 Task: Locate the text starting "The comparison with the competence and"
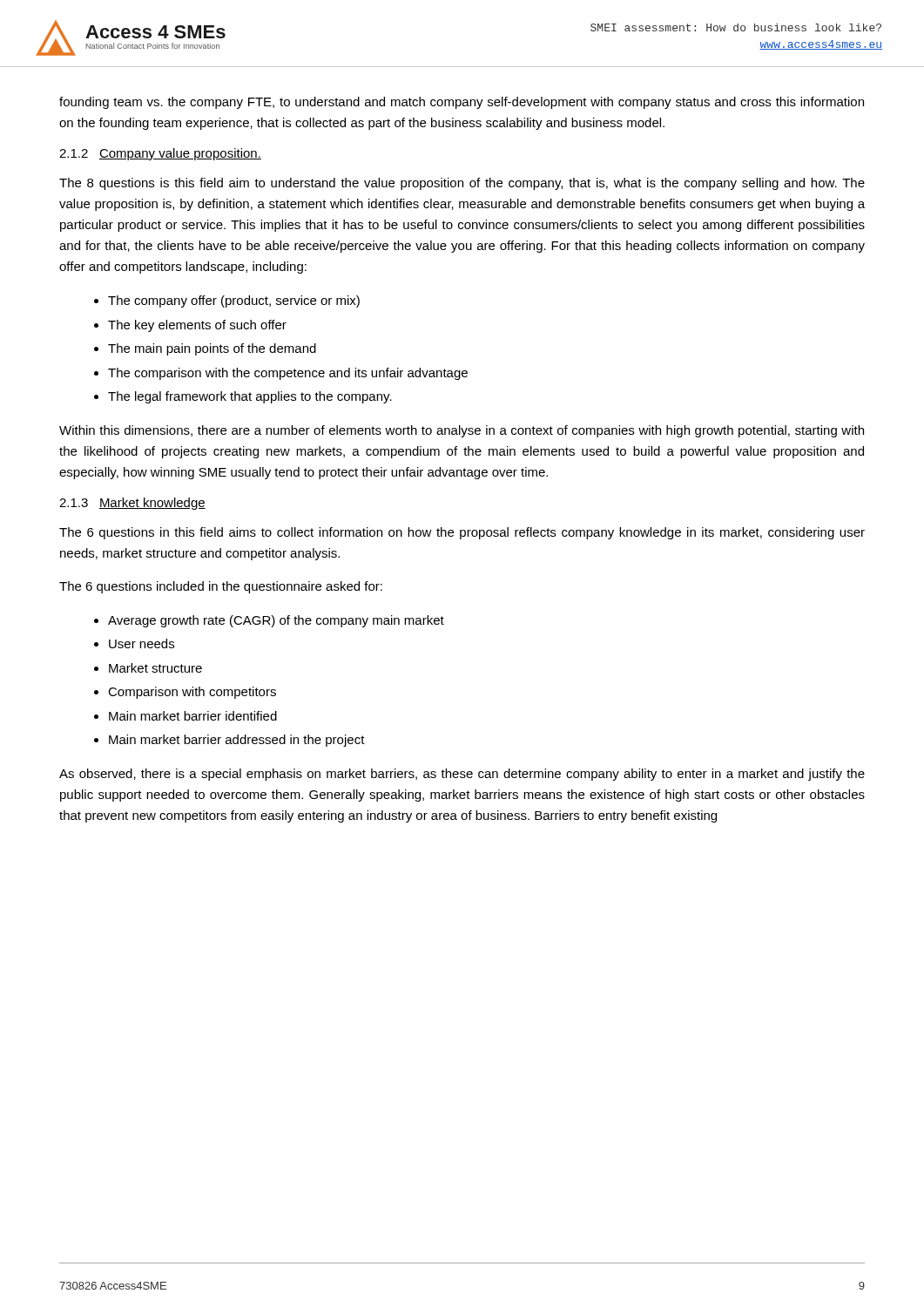click(x=288, y=372)
